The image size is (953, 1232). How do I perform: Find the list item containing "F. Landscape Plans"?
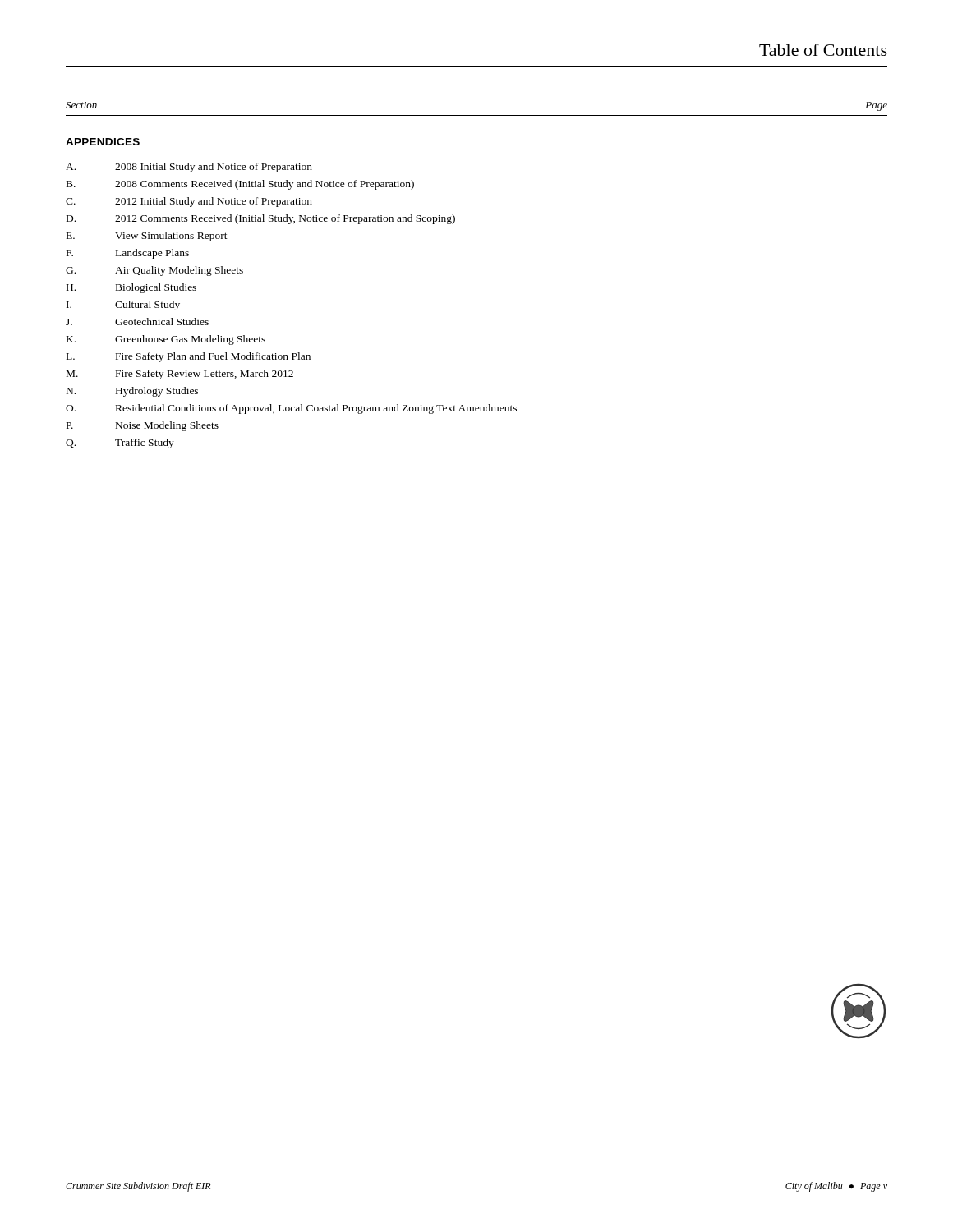[x=128, y=254]
